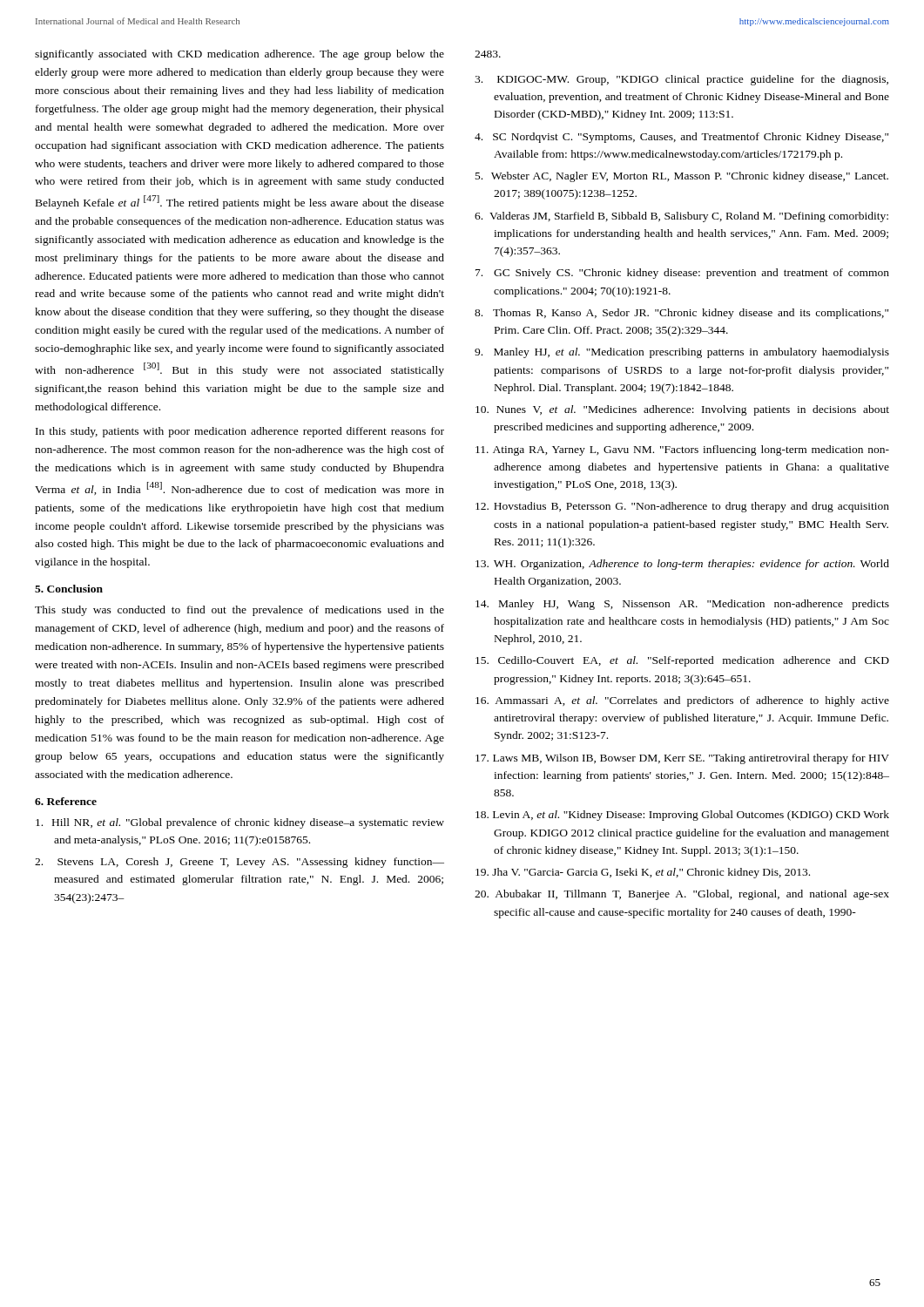The width and height of the screenshot is (924, 1307).
Task: Find the text starting "13. WH. Organization,"
Action: tap(682, 572)
